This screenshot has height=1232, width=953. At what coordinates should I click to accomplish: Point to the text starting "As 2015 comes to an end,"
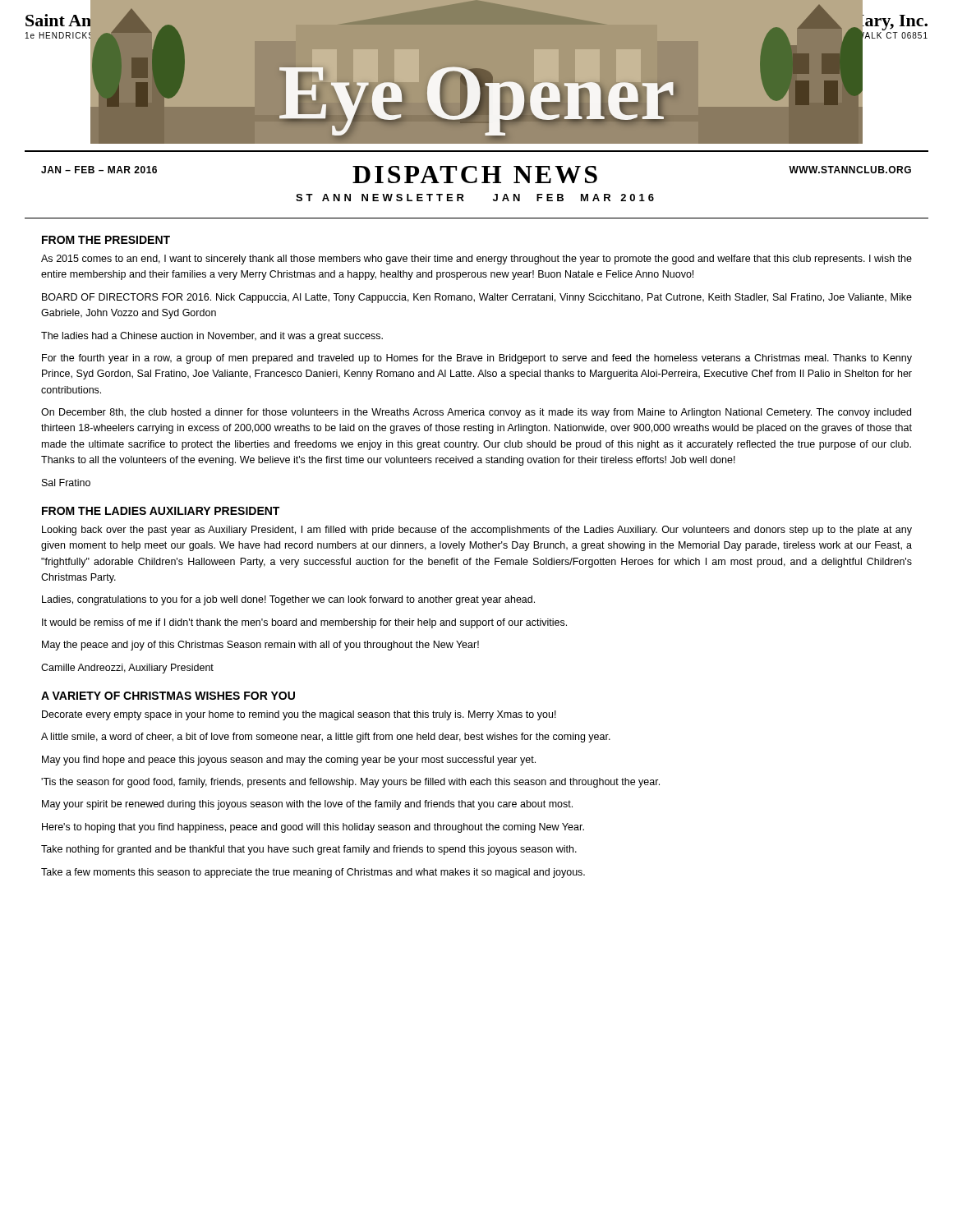476,267
